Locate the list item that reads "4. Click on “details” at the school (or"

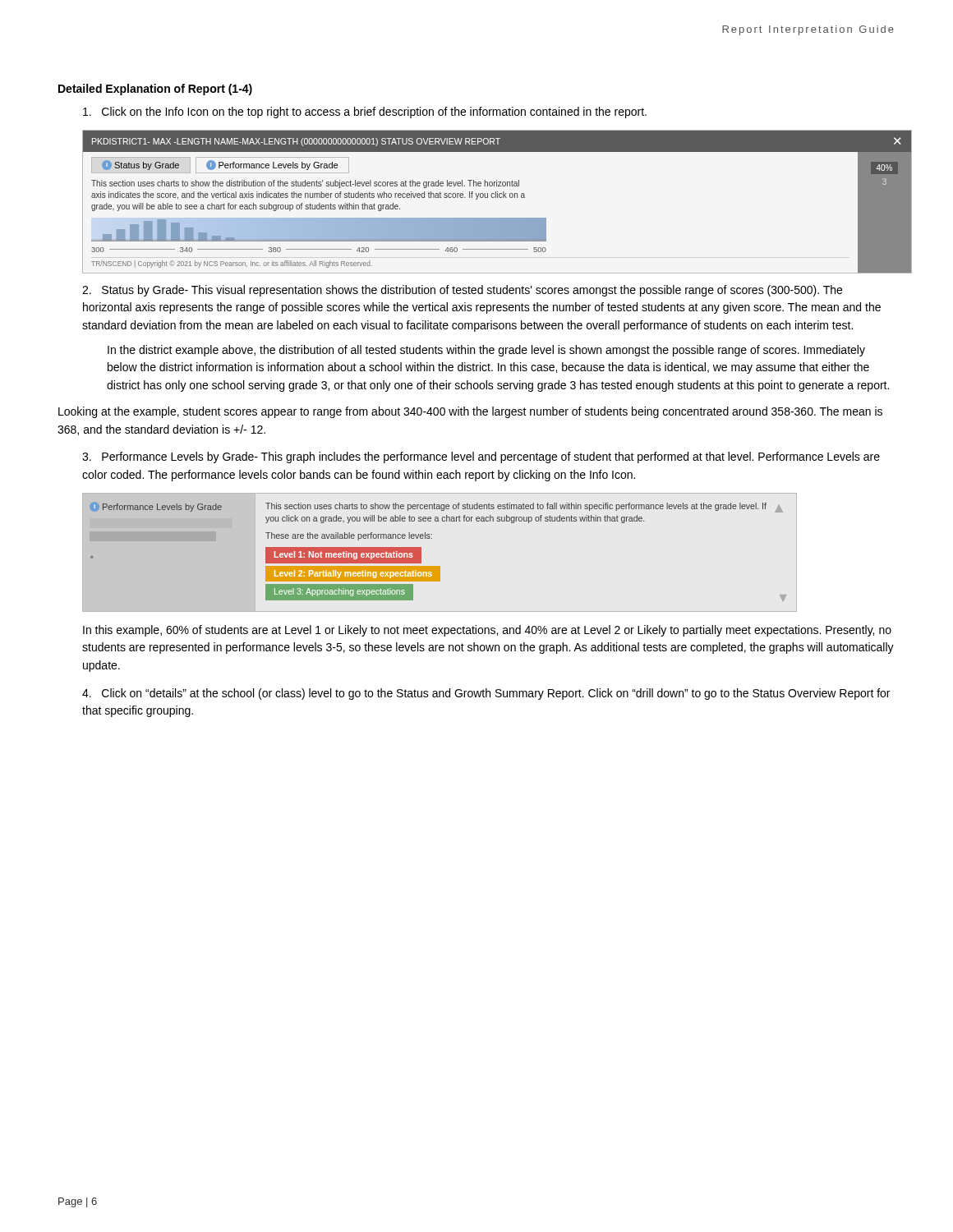click(486, 702)
